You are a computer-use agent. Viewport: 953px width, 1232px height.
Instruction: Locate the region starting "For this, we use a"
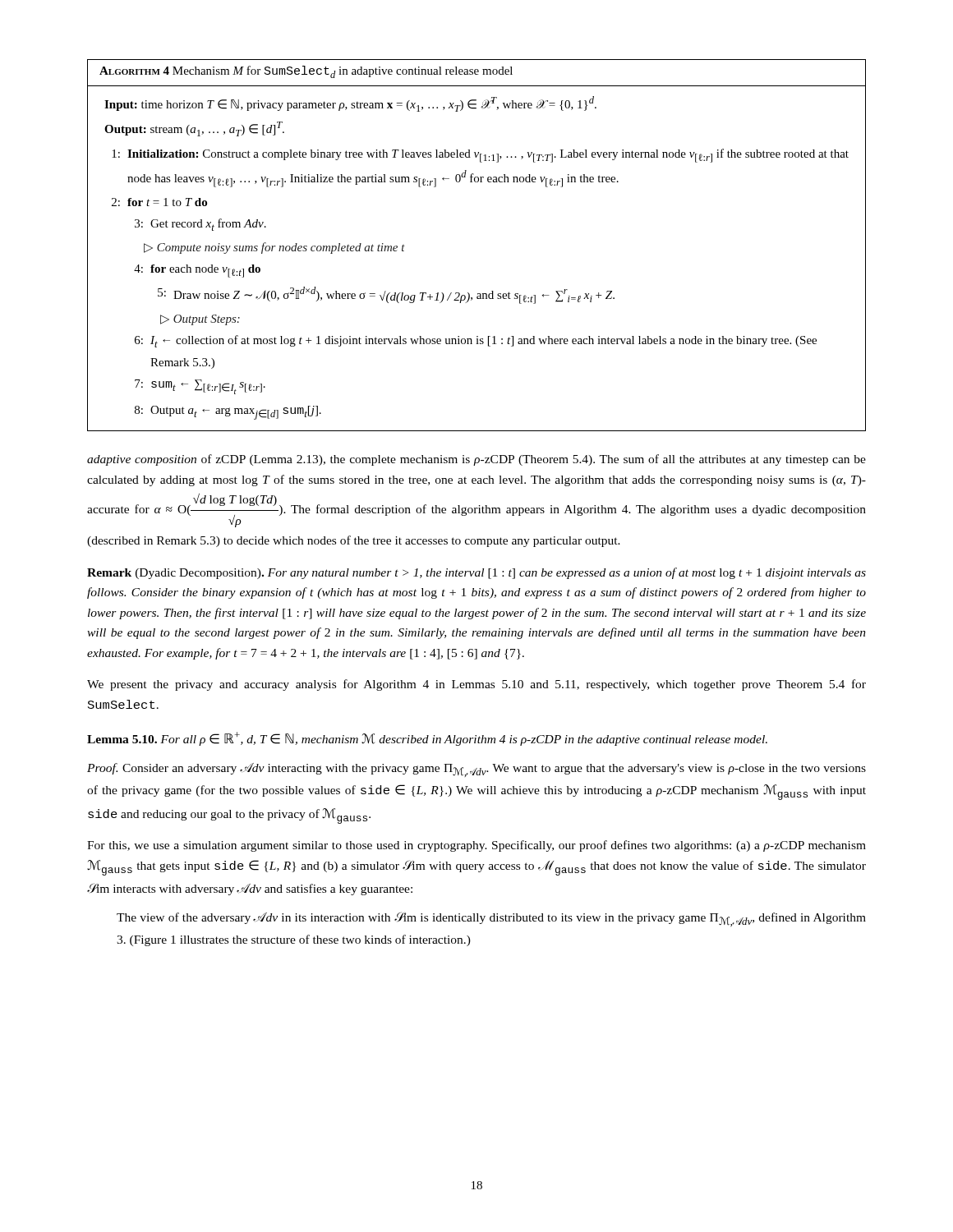click(x=476, y=867)
